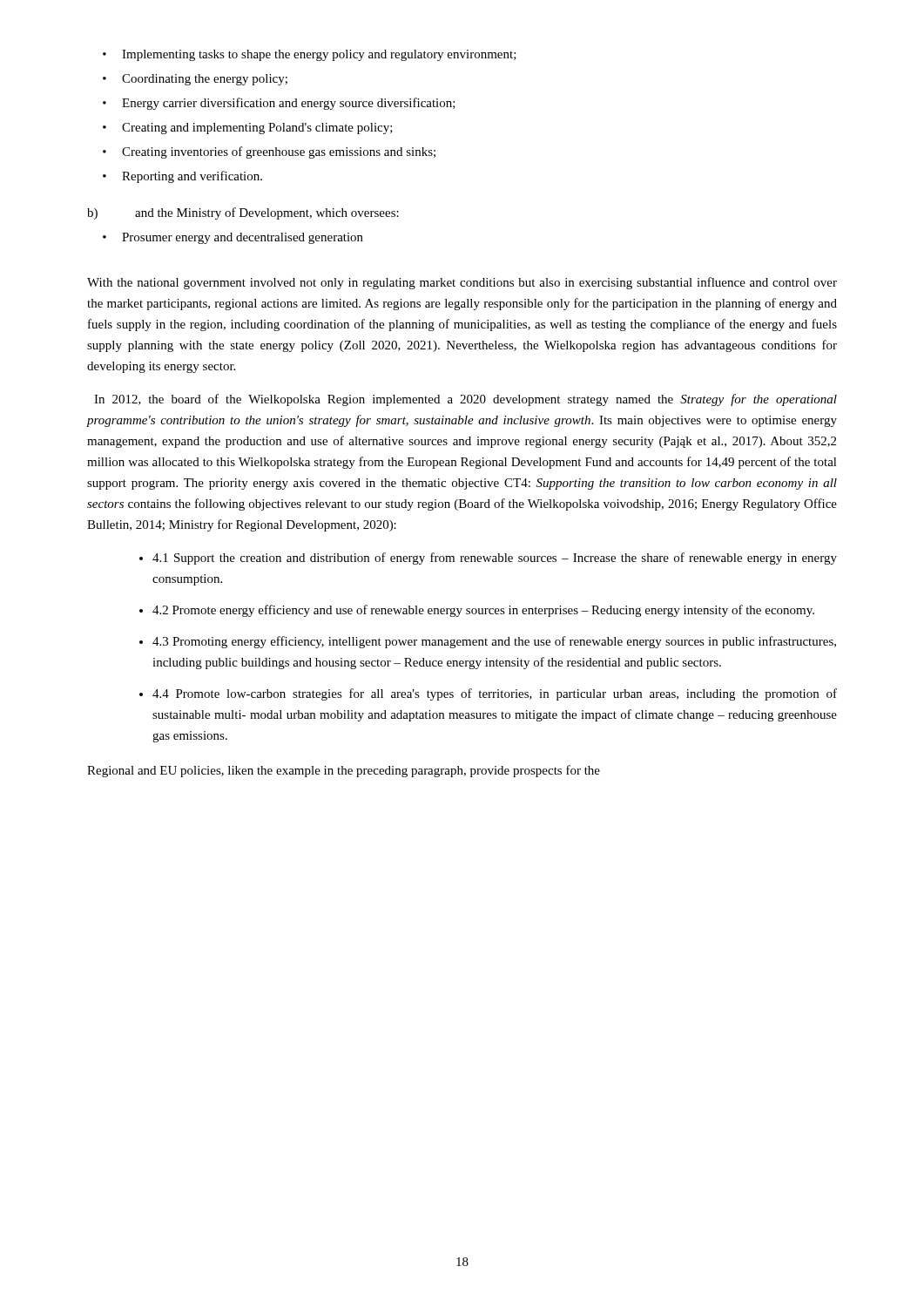Screen dimensions: 1307x924
Task: Point to the element starting "• Implementing tasks to shape the"
Action: (x=302, y=54)
